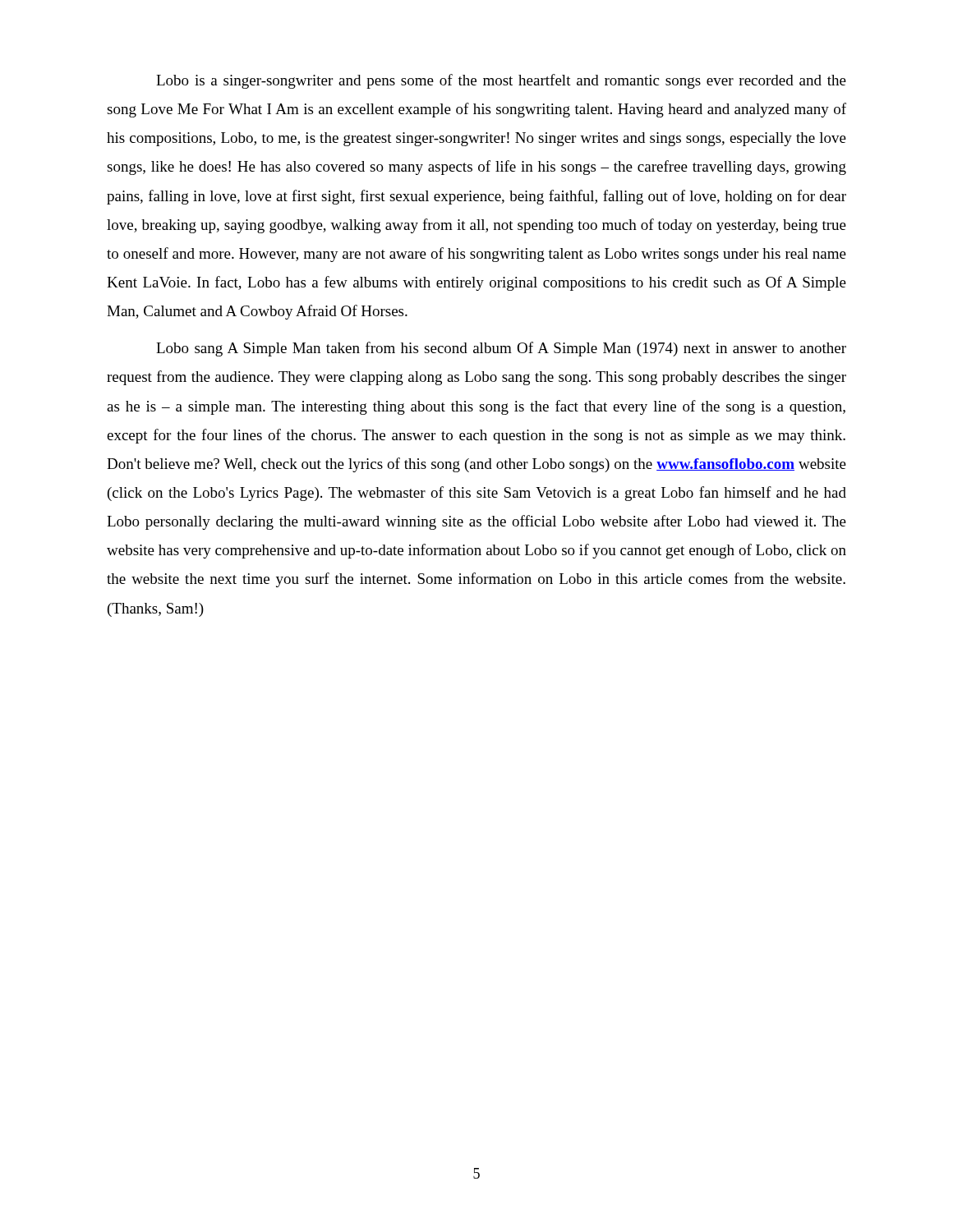Image resolution: width=953 pixels, height=1232 pixels.
Task: Where is the passage that starts "Lobo is a singer-songwriter and pens"?
Action: 476,344
